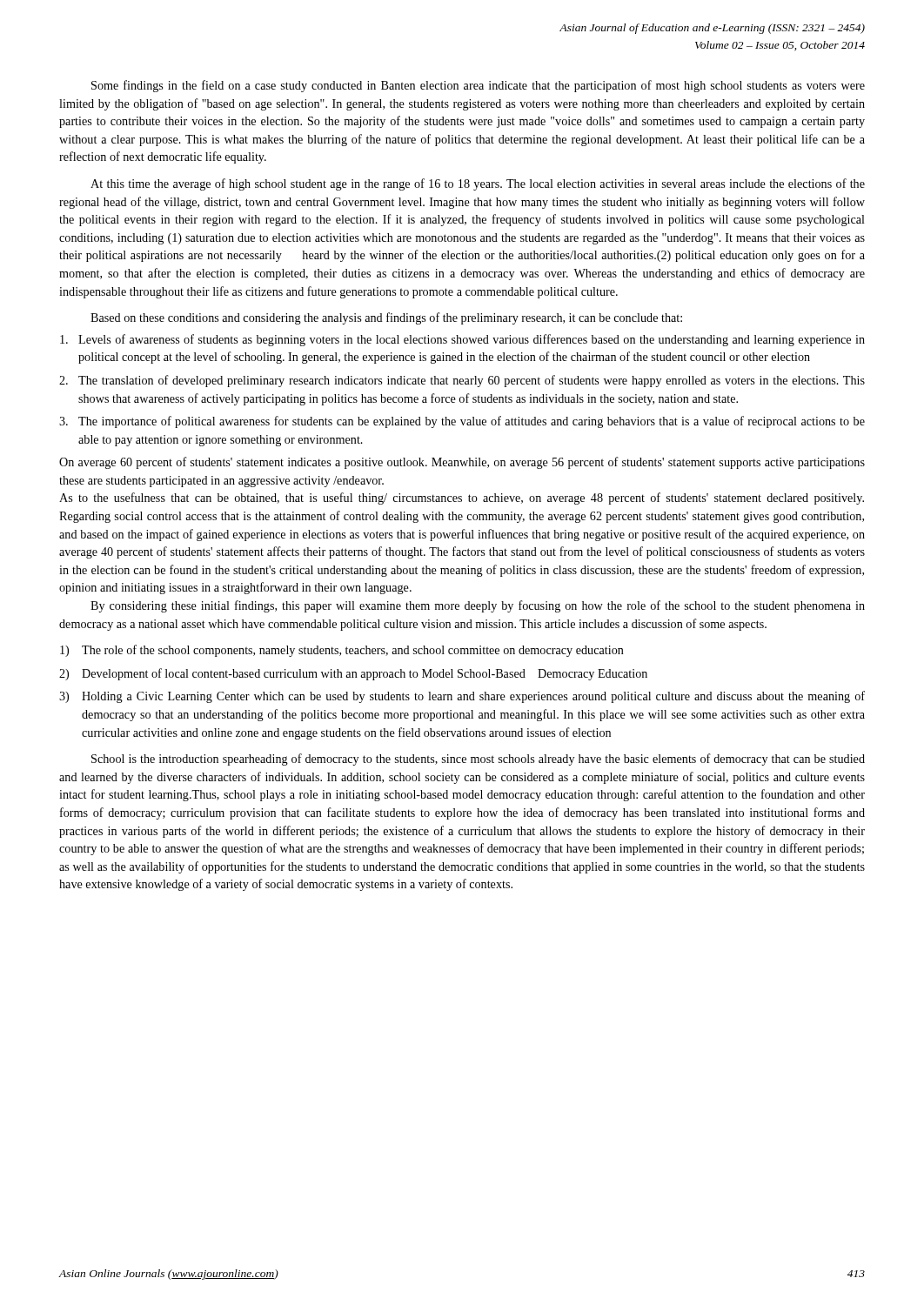Find the list item containing "2. The translation of developed preliminary"
The width and height of the screenshot is (924, 1305).
point(462,389)
